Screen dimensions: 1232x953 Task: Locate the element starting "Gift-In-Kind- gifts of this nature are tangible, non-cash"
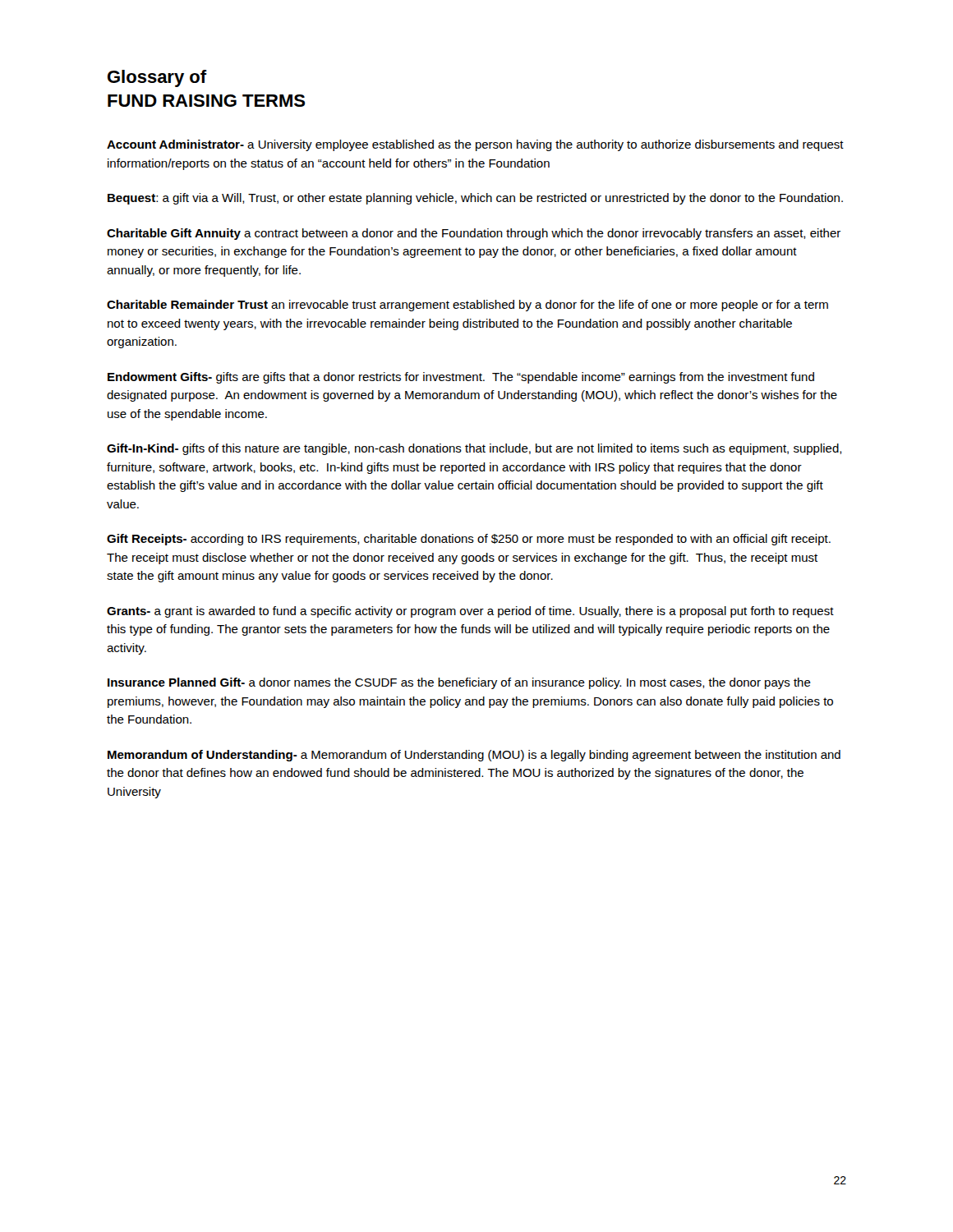[x=476, y=477]
